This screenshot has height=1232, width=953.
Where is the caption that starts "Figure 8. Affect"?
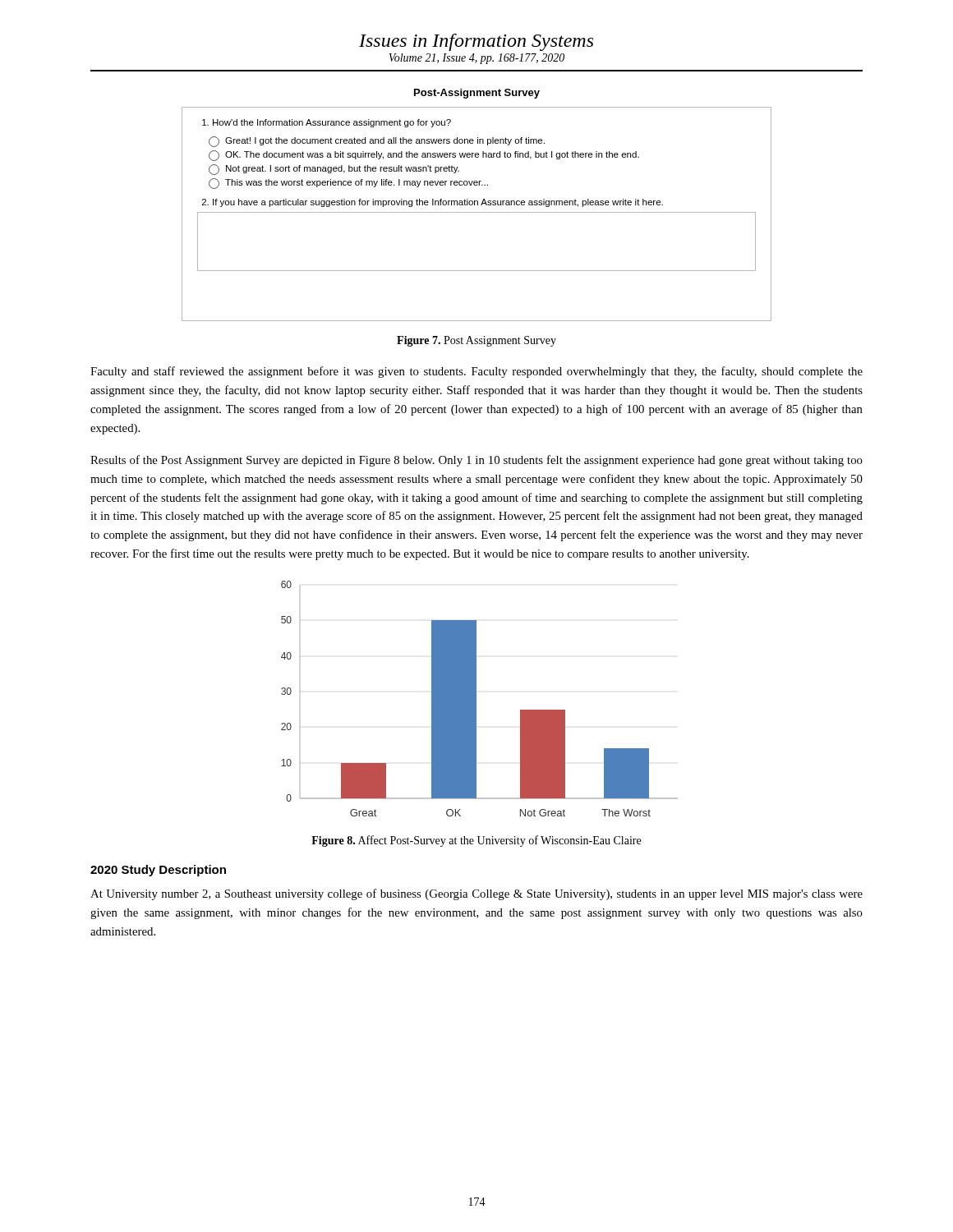click(x=476, y=841)
